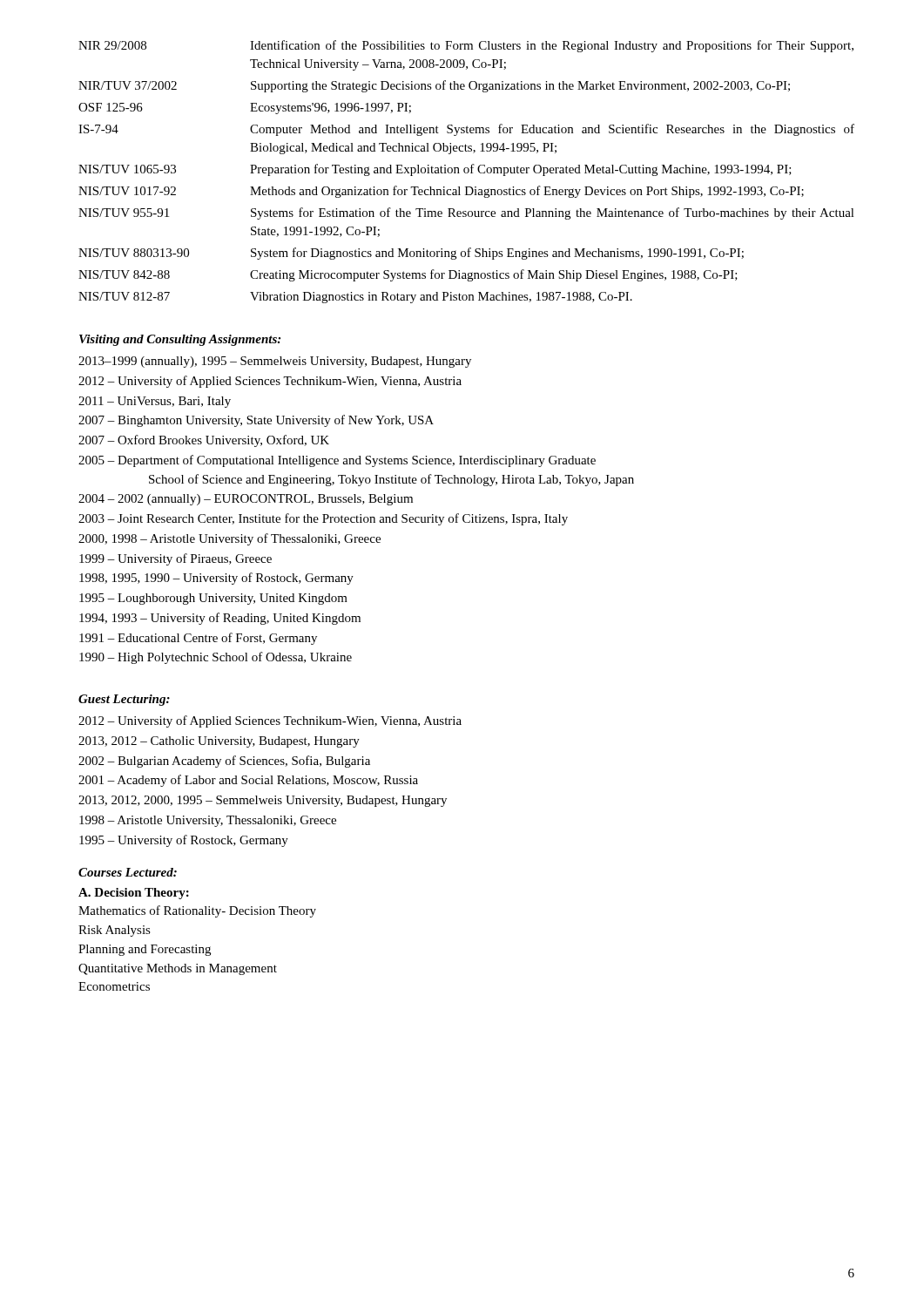Locate the list item containing "Quantitative Methods in"
The height and width of the screenshot is (1307, 924).
click(x=178, y=968)
